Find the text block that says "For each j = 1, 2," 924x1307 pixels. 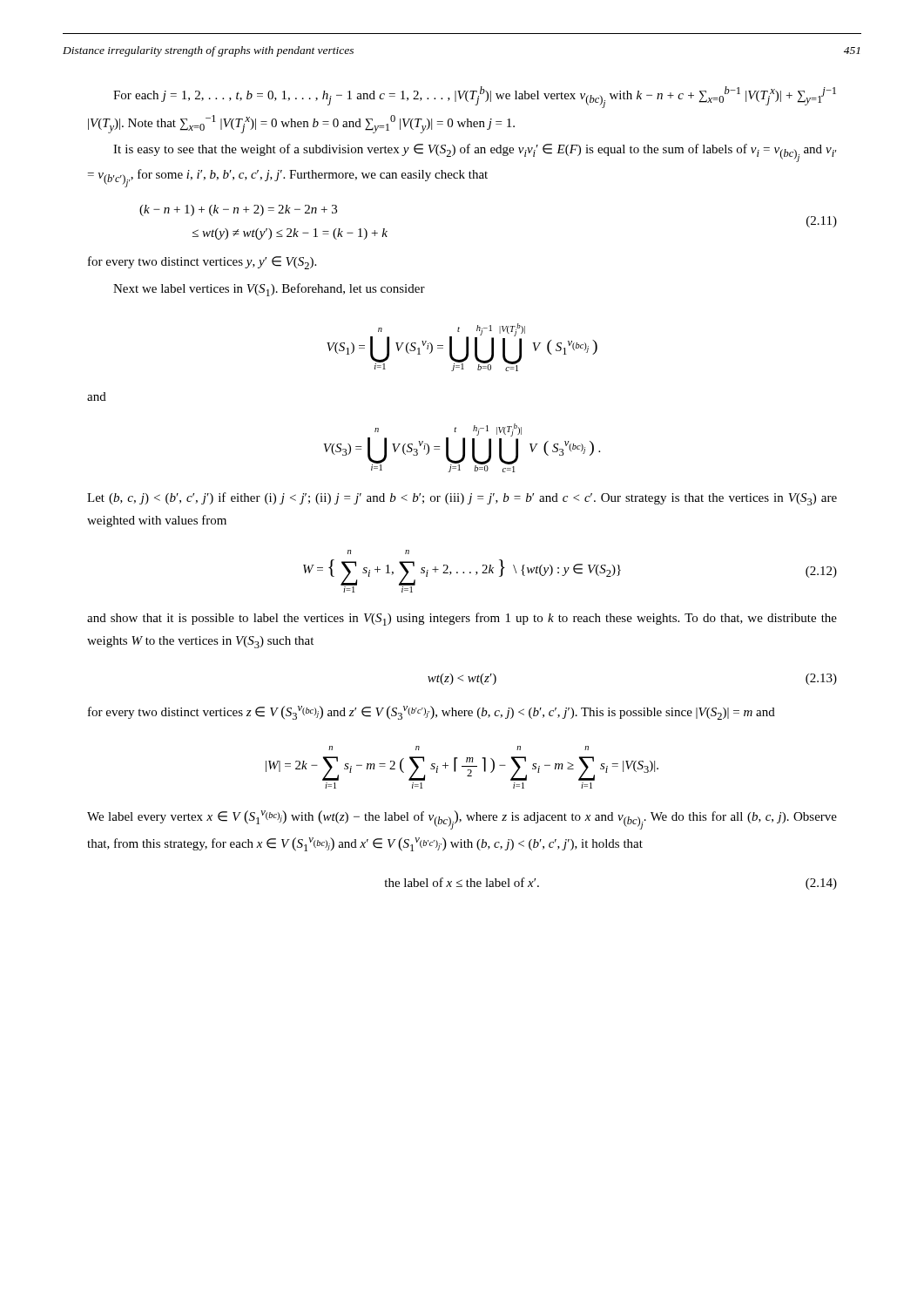pyautogui.click(x=462, y=109)
